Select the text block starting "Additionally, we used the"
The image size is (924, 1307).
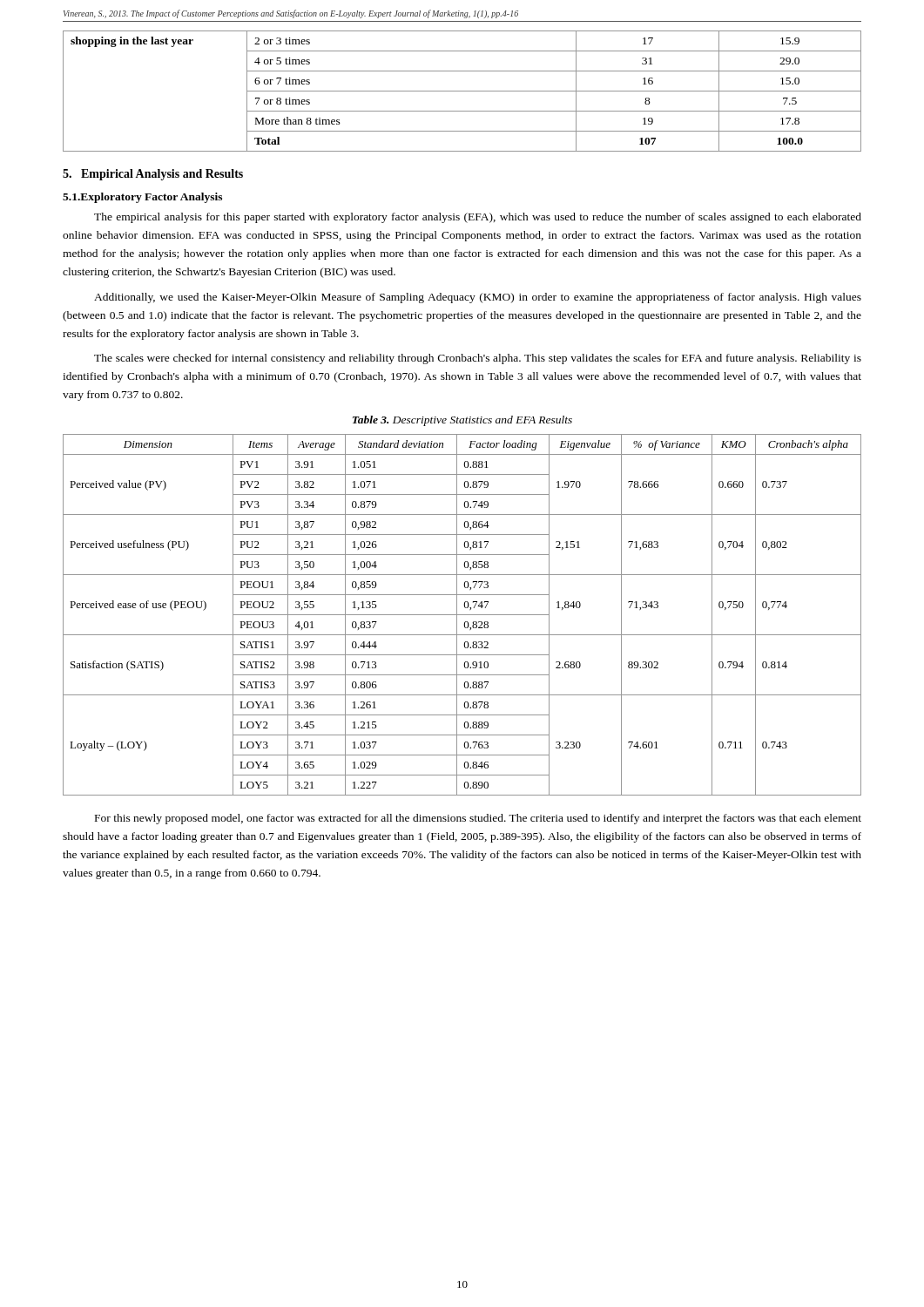pos(462,315)
